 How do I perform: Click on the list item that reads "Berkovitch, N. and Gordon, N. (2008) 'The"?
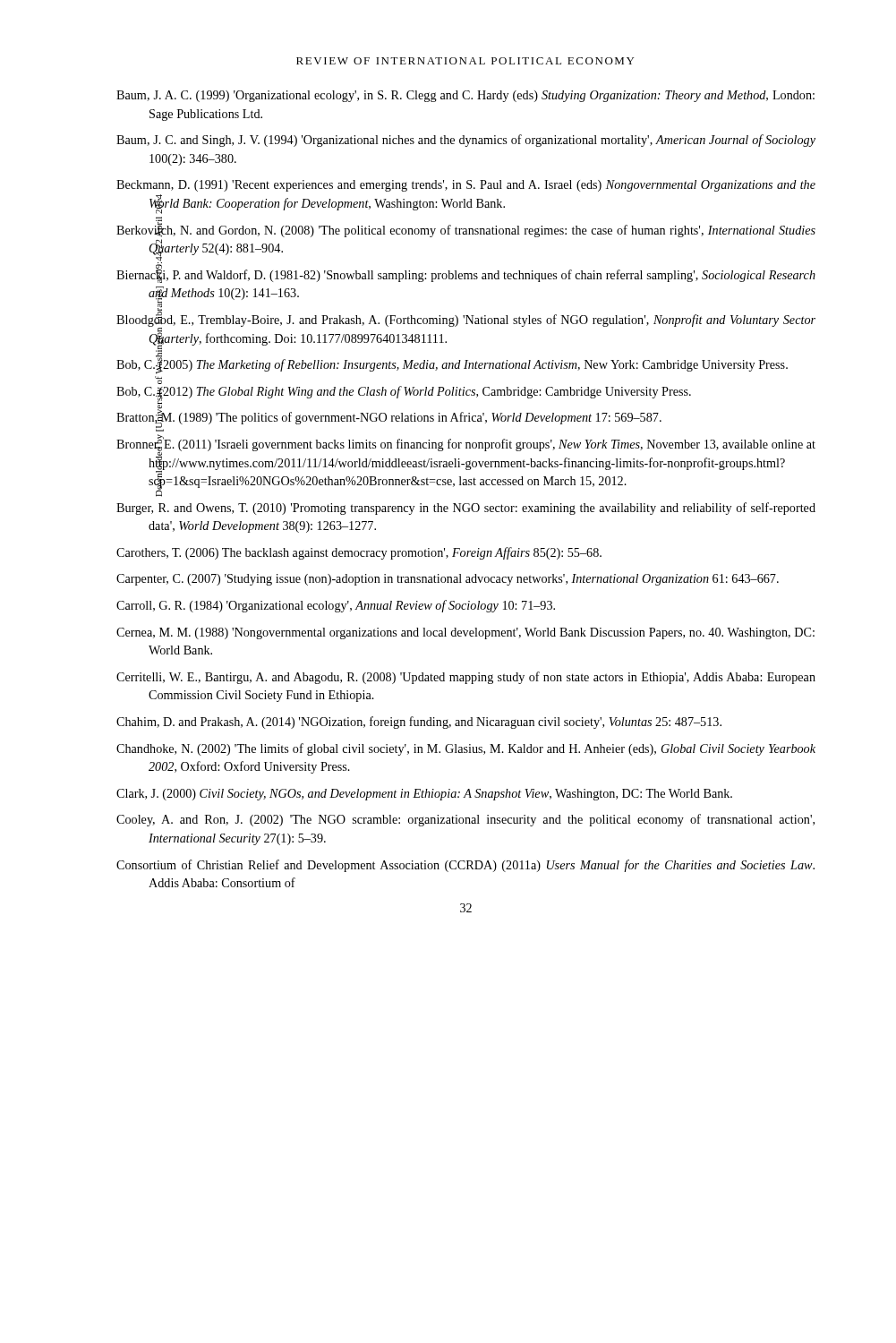(466, 239)
